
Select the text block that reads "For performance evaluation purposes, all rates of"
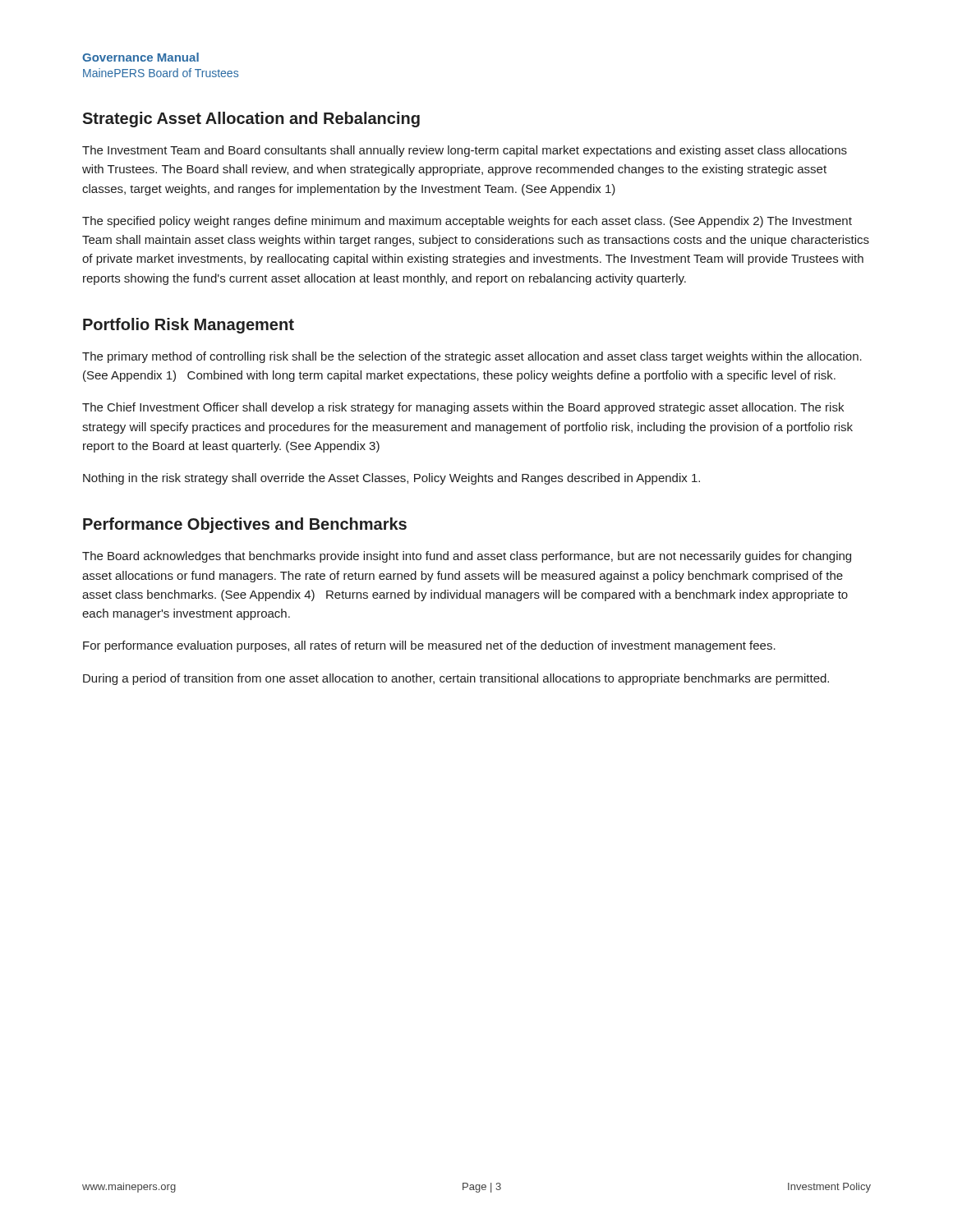pos(429,645)
